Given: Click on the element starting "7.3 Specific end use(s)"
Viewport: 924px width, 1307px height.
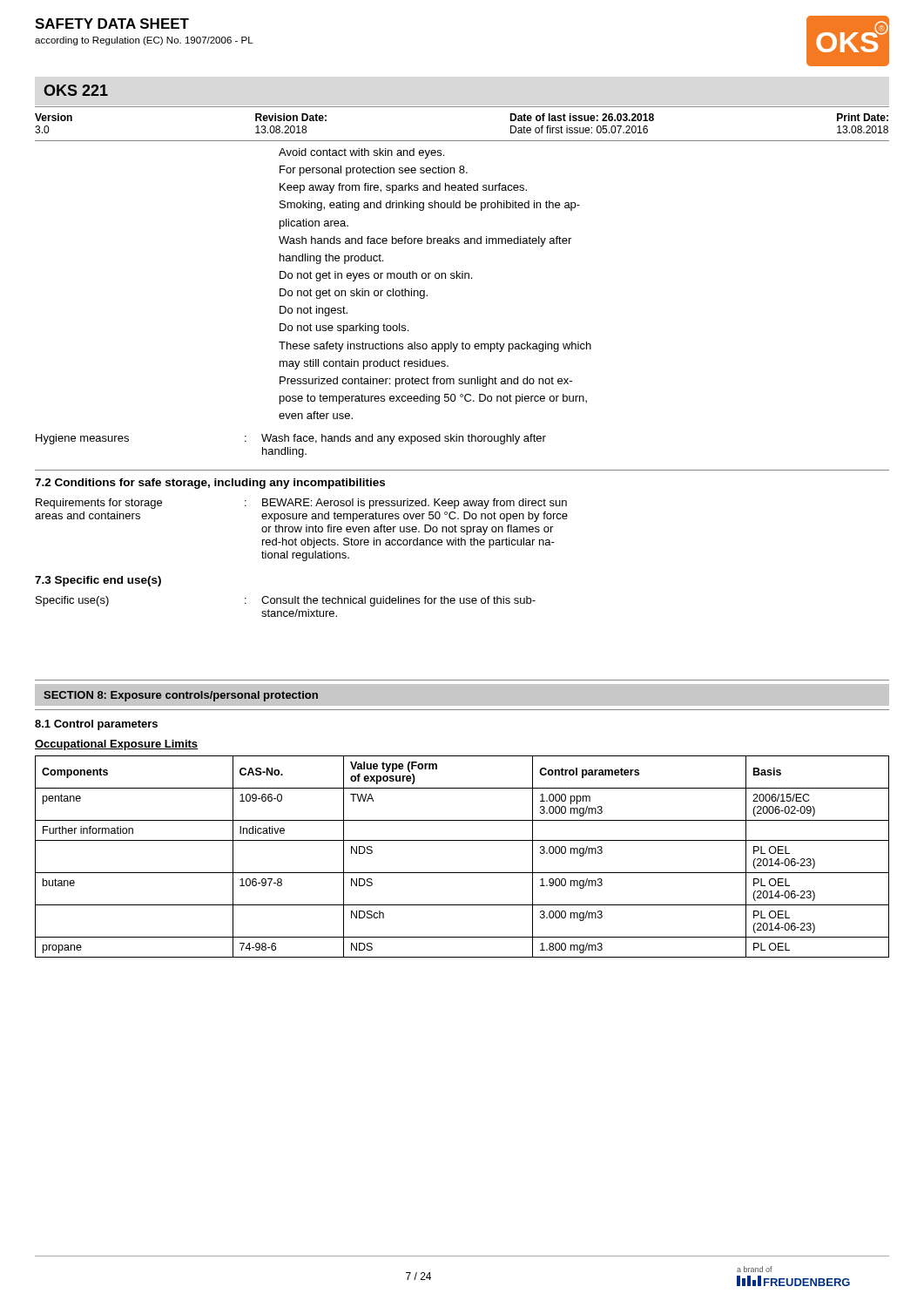Looking at the screenshot, I should point(98,580).
